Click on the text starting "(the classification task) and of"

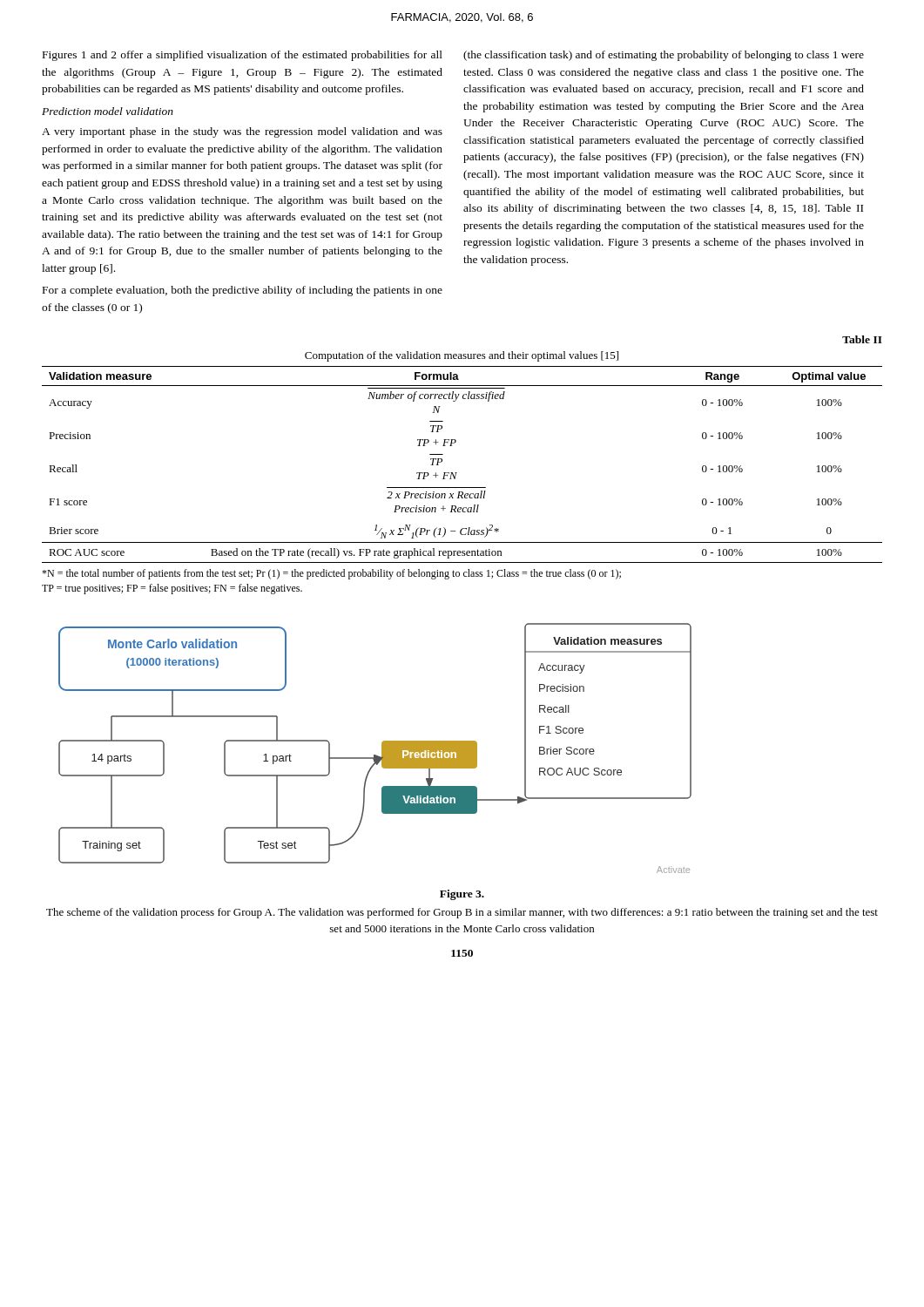664,157
